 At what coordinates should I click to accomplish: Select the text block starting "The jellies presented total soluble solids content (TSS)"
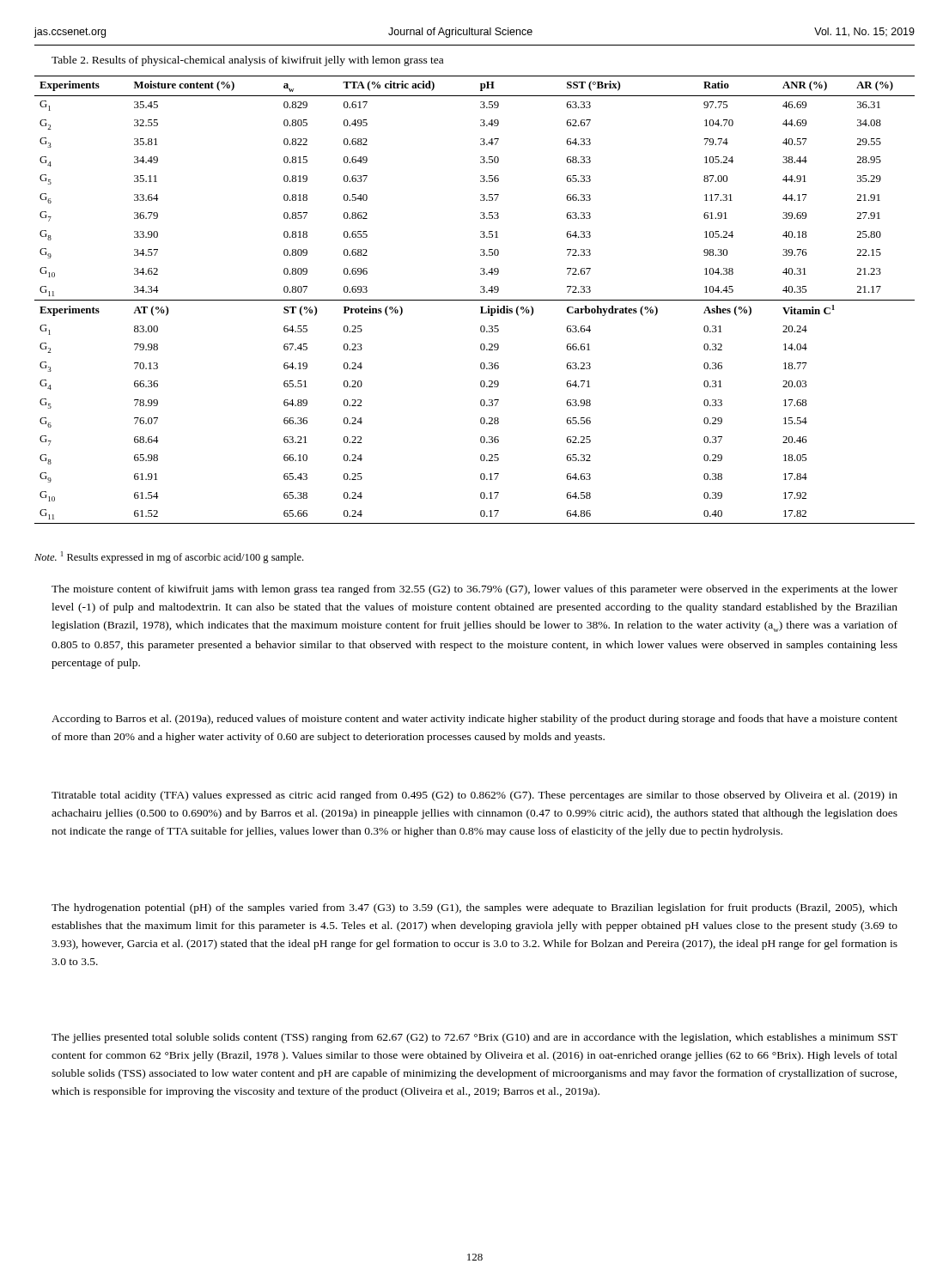tap(474, 1064)
